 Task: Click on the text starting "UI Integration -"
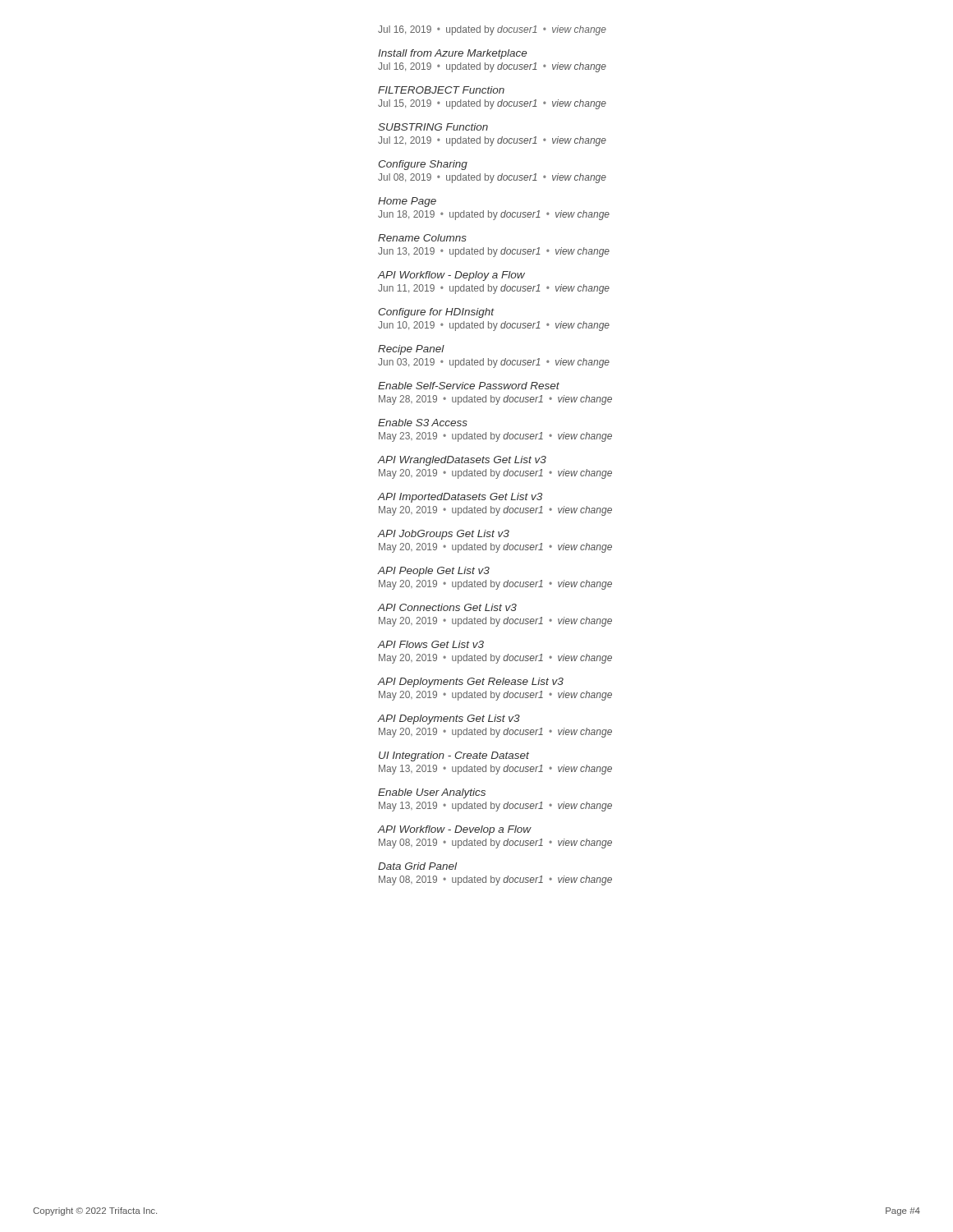pos(612,762)
